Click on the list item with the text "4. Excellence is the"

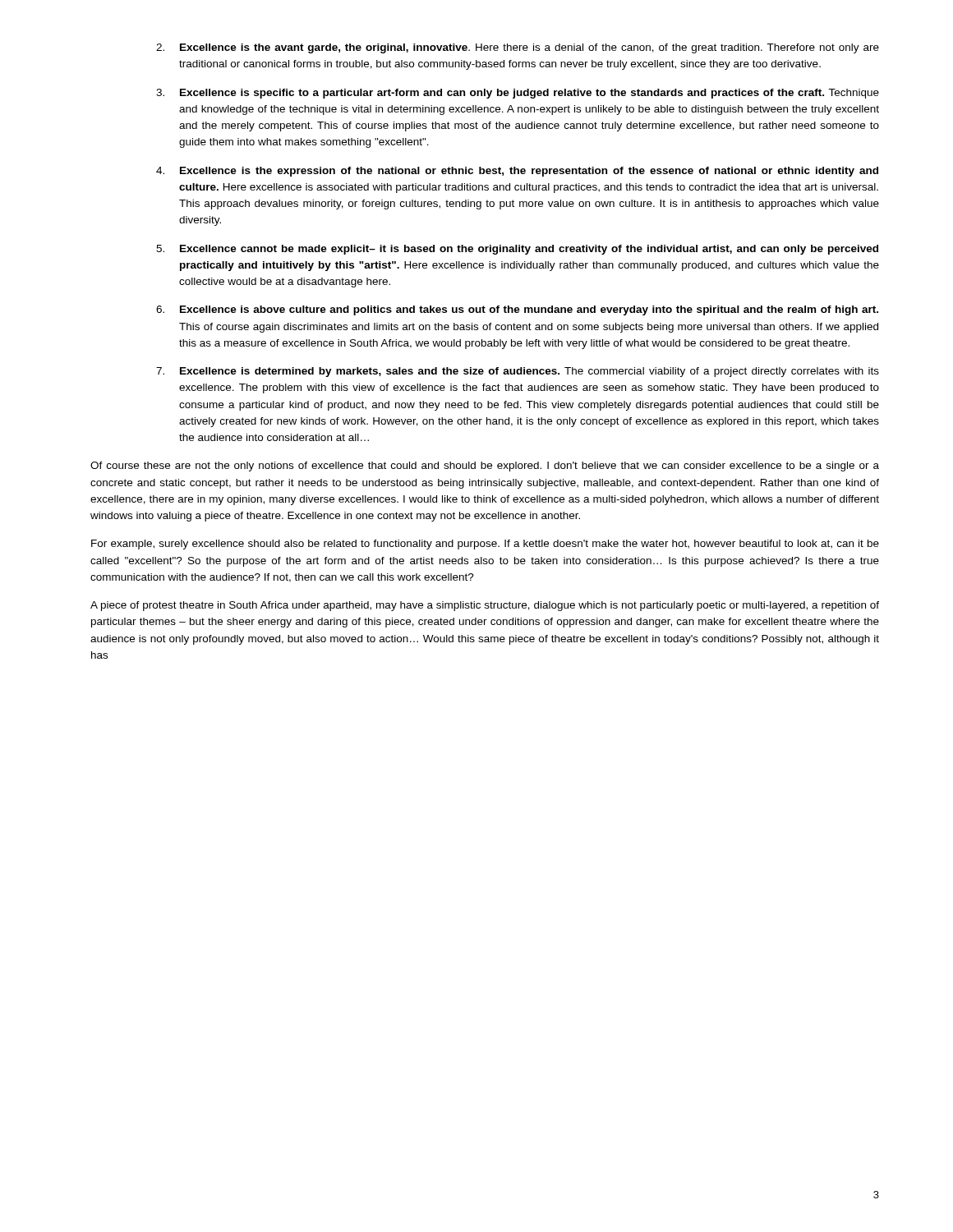click(518, 196)
